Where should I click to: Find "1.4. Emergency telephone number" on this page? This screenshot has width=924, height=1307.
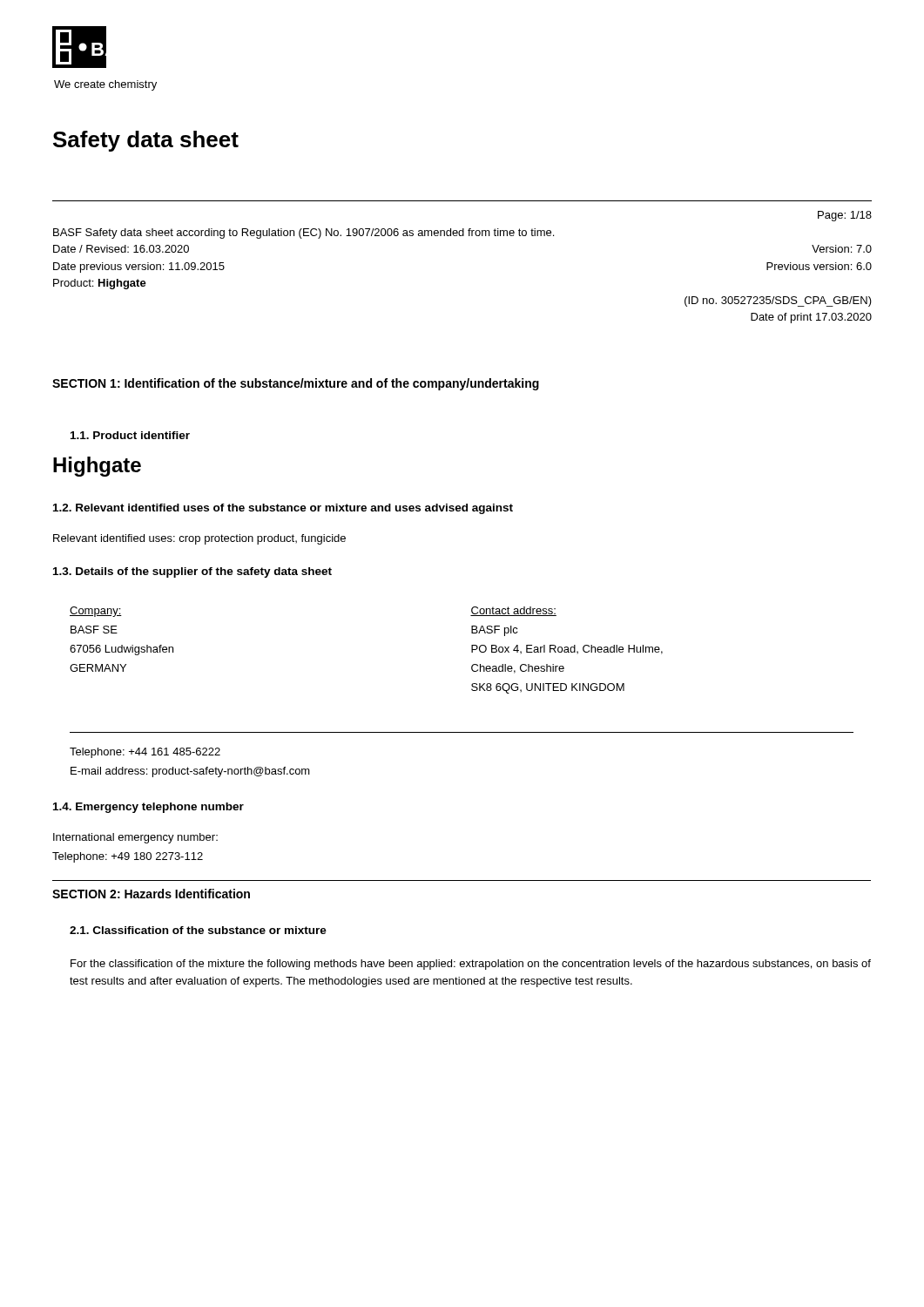click(148, 808)
